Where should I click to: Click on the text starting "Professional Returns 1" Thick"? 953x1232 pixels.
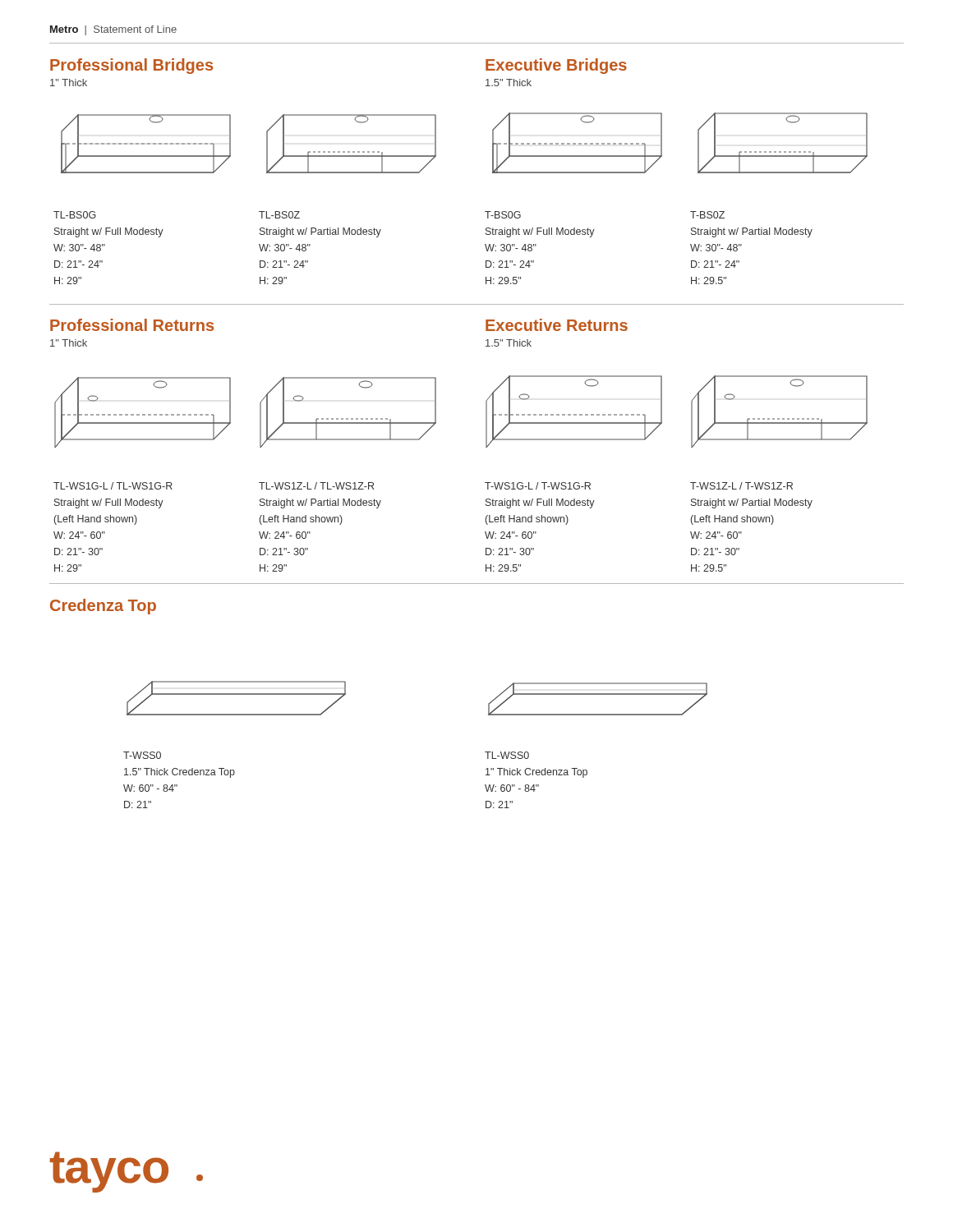coord(132,333)
